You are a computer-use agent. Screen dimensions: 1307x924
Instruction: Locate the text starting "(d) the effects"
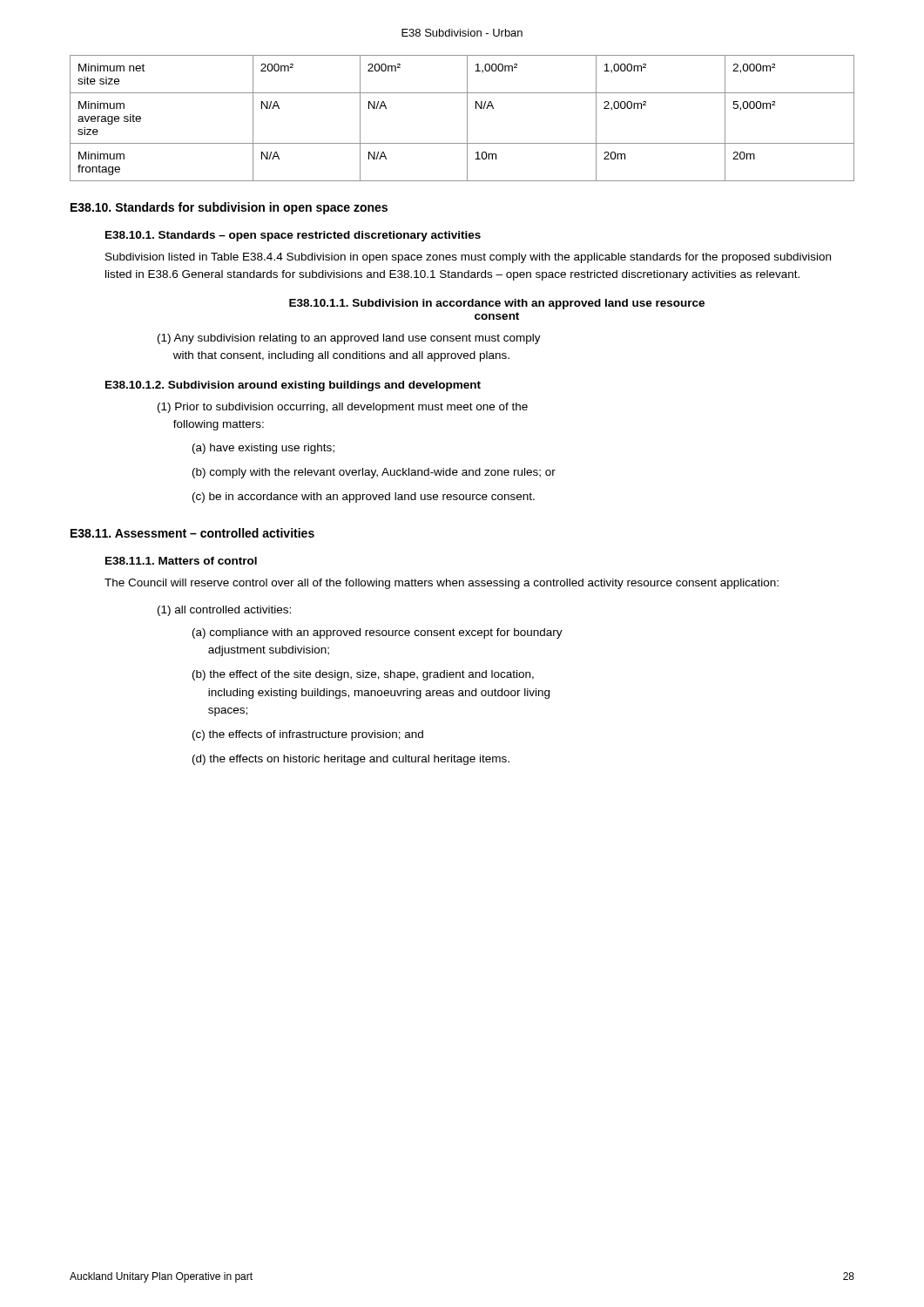click(351, 759)
